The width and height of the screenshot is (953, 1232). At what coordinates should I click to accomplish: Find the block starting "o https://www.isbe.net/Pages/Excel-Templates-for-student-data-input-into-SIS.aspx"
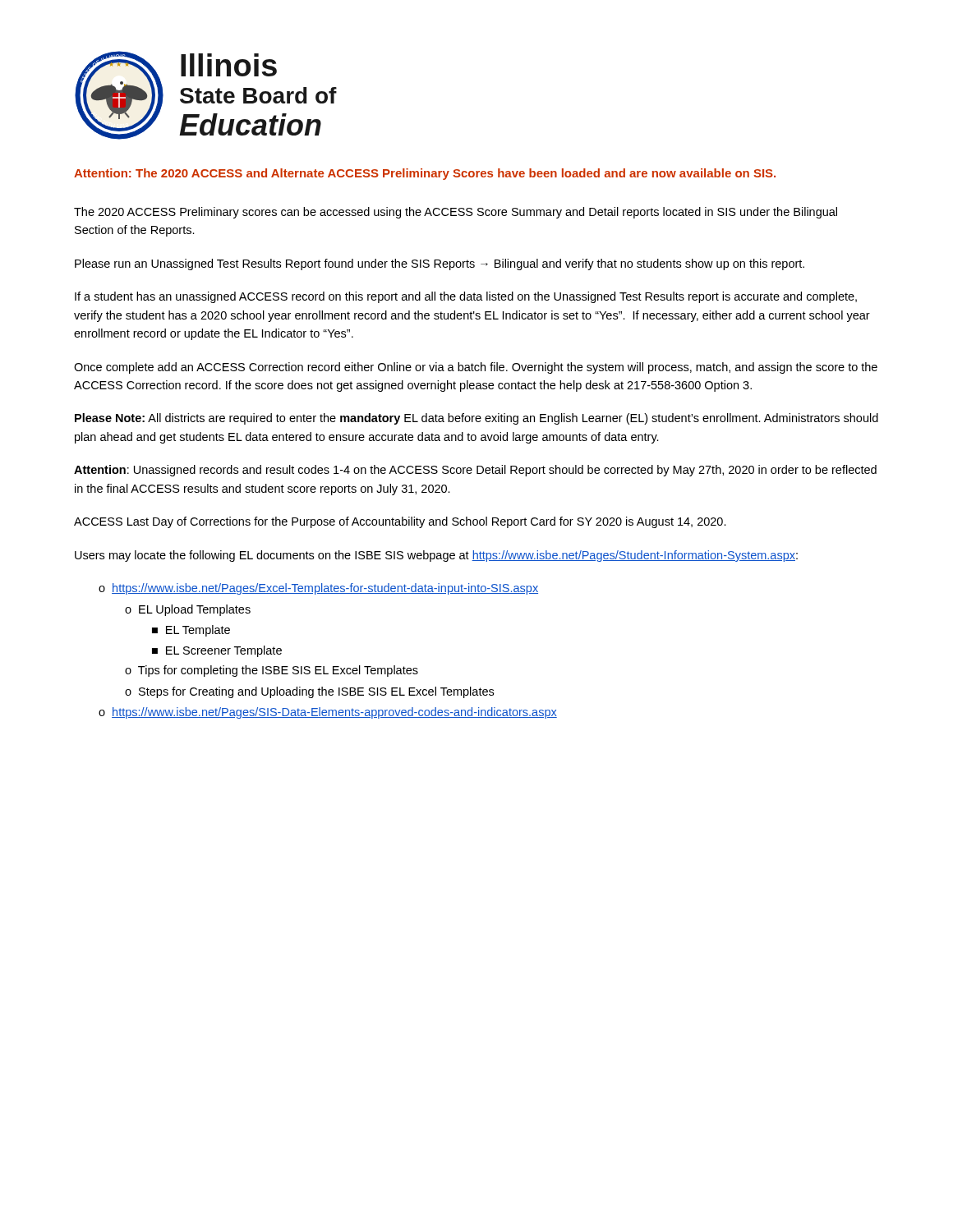coord(318,588)
